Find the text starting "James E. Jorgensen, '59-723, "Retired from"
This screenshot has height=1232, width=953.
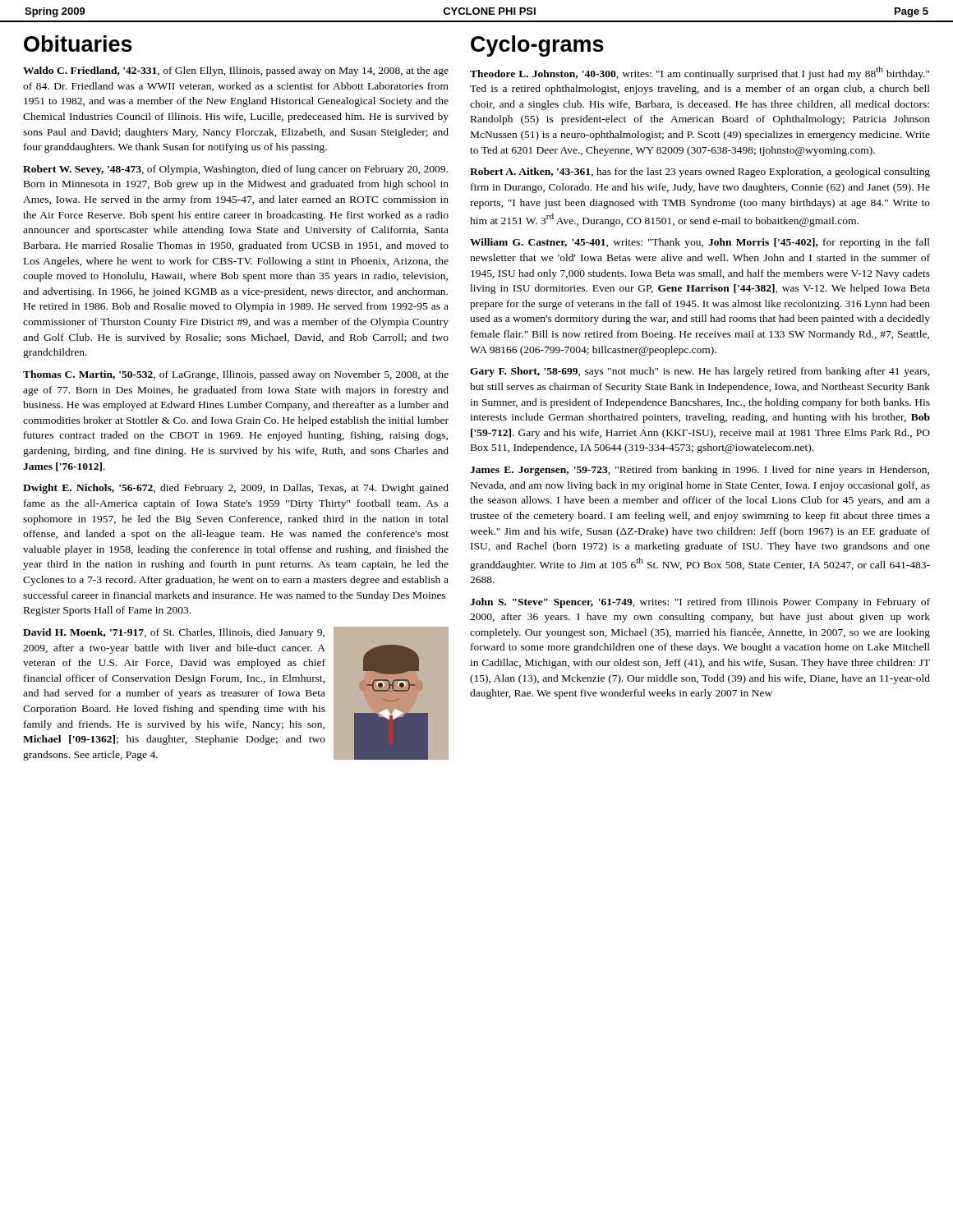pos(700,525)
